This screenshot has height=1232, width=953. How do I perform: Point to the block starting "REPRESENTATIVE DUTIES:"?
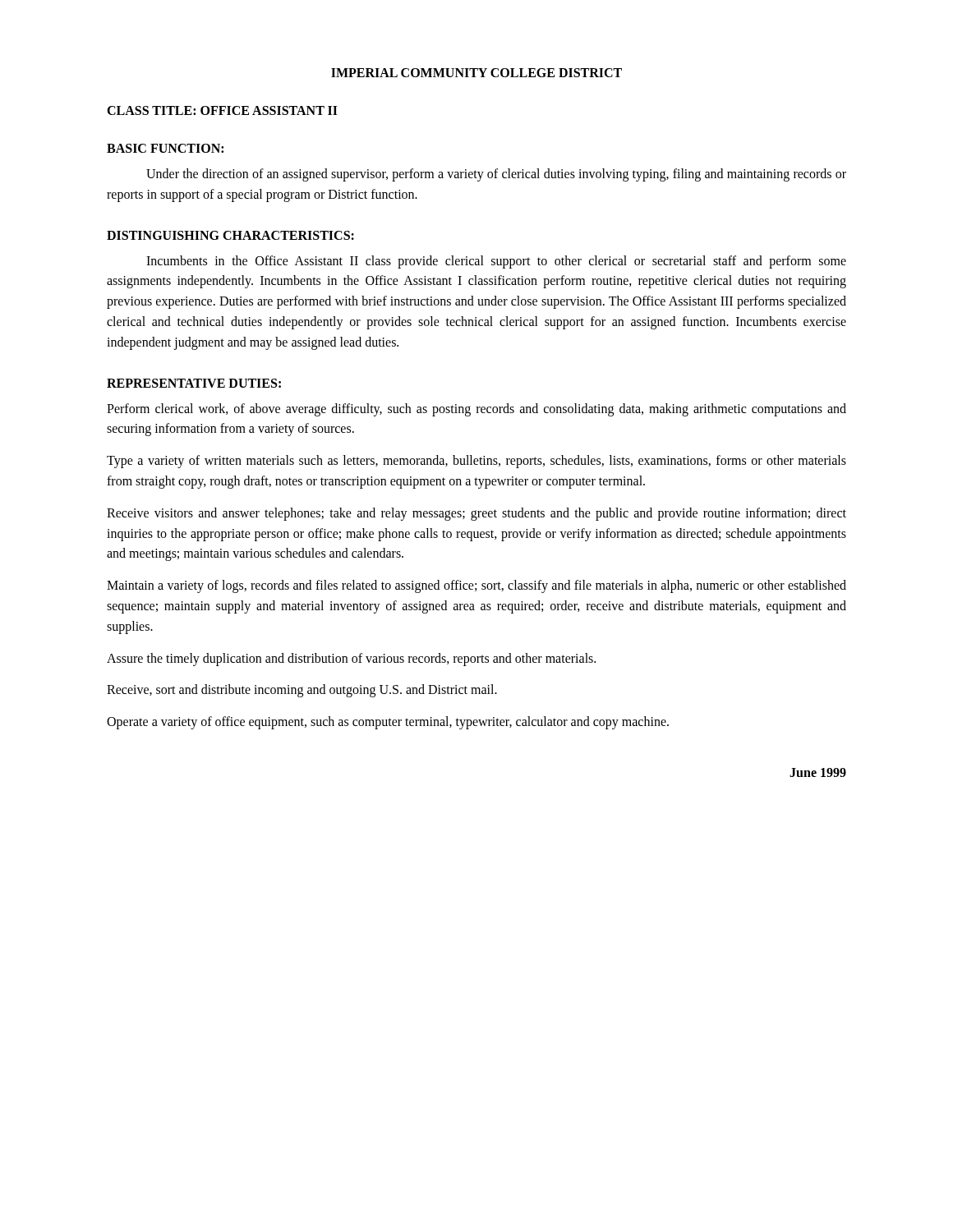194,383
